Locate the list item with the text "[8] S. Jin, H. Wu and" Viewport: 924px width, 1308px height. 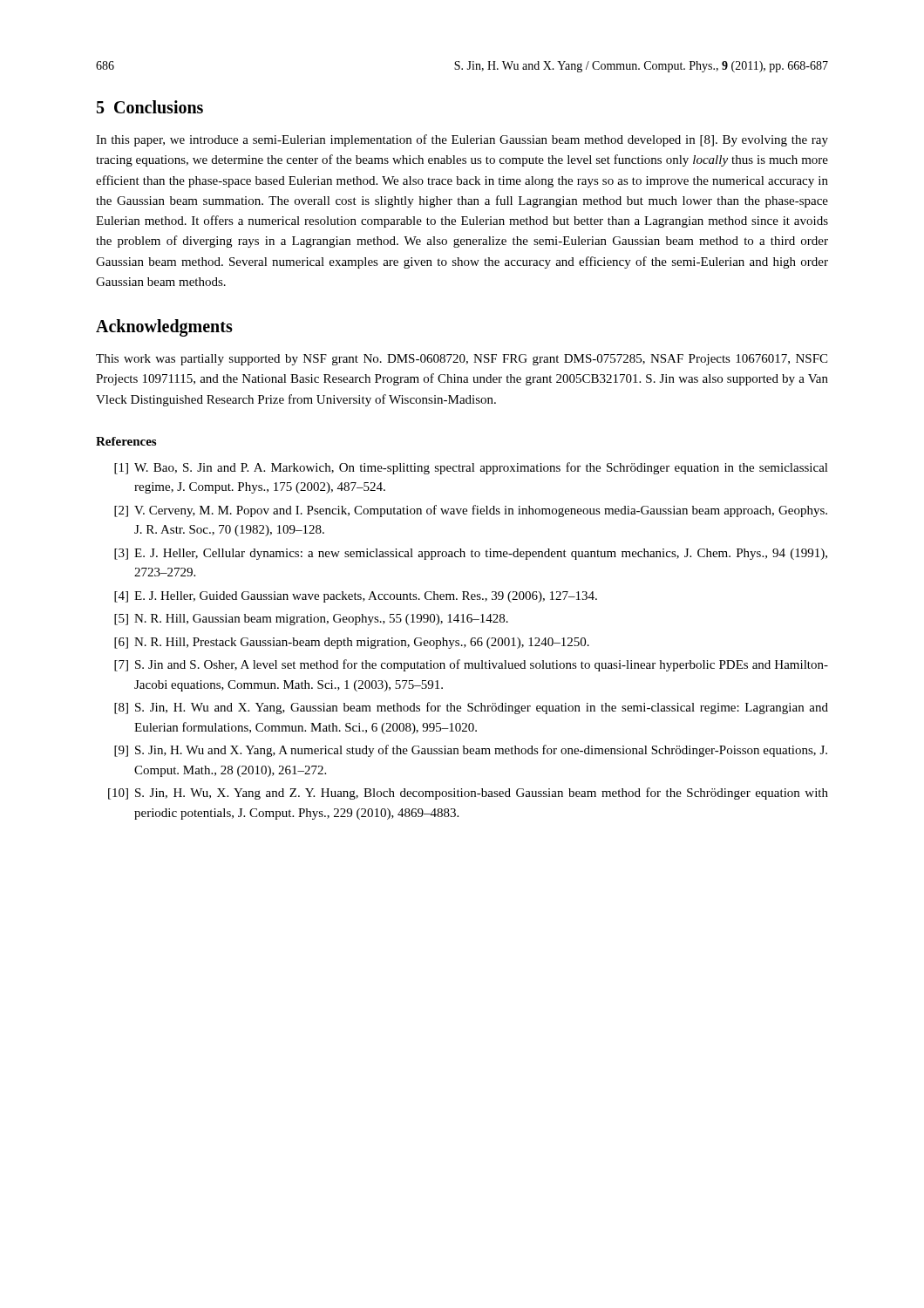point(462,717)
